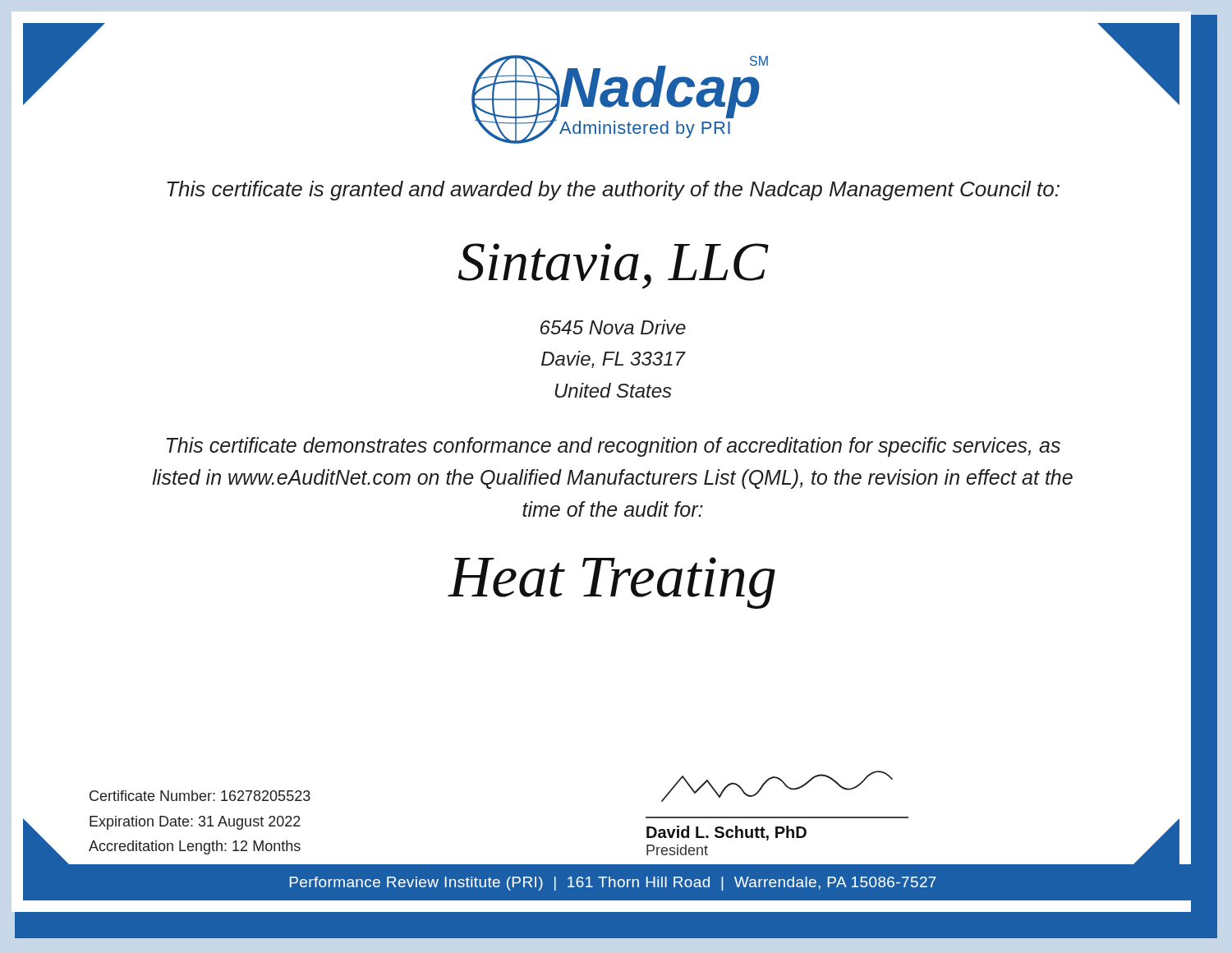Find the text block containing "6545 Nova Drive Davie,"

click(613, 359)
